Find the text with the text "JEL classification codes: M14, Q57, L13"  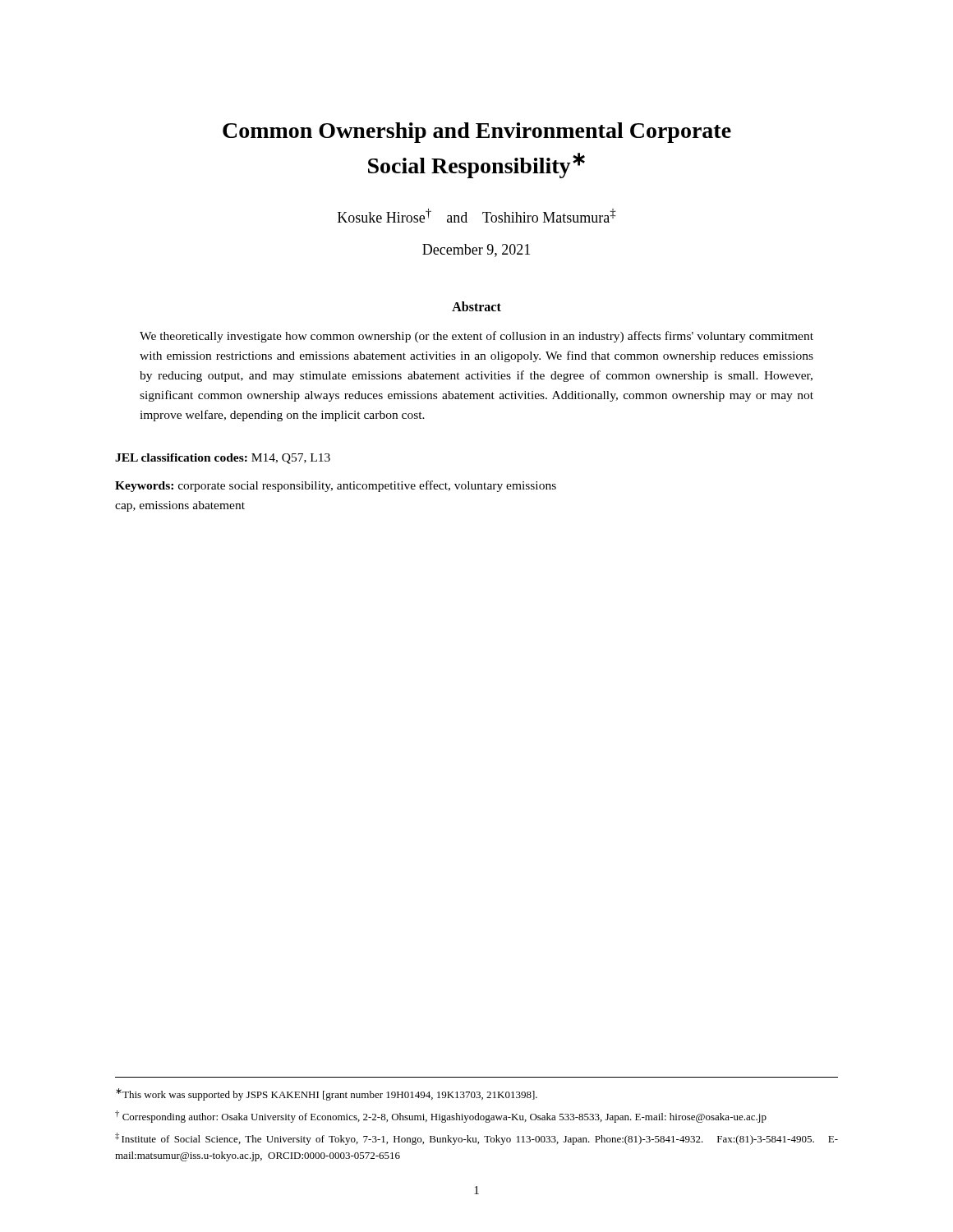[x=223, y=457]
